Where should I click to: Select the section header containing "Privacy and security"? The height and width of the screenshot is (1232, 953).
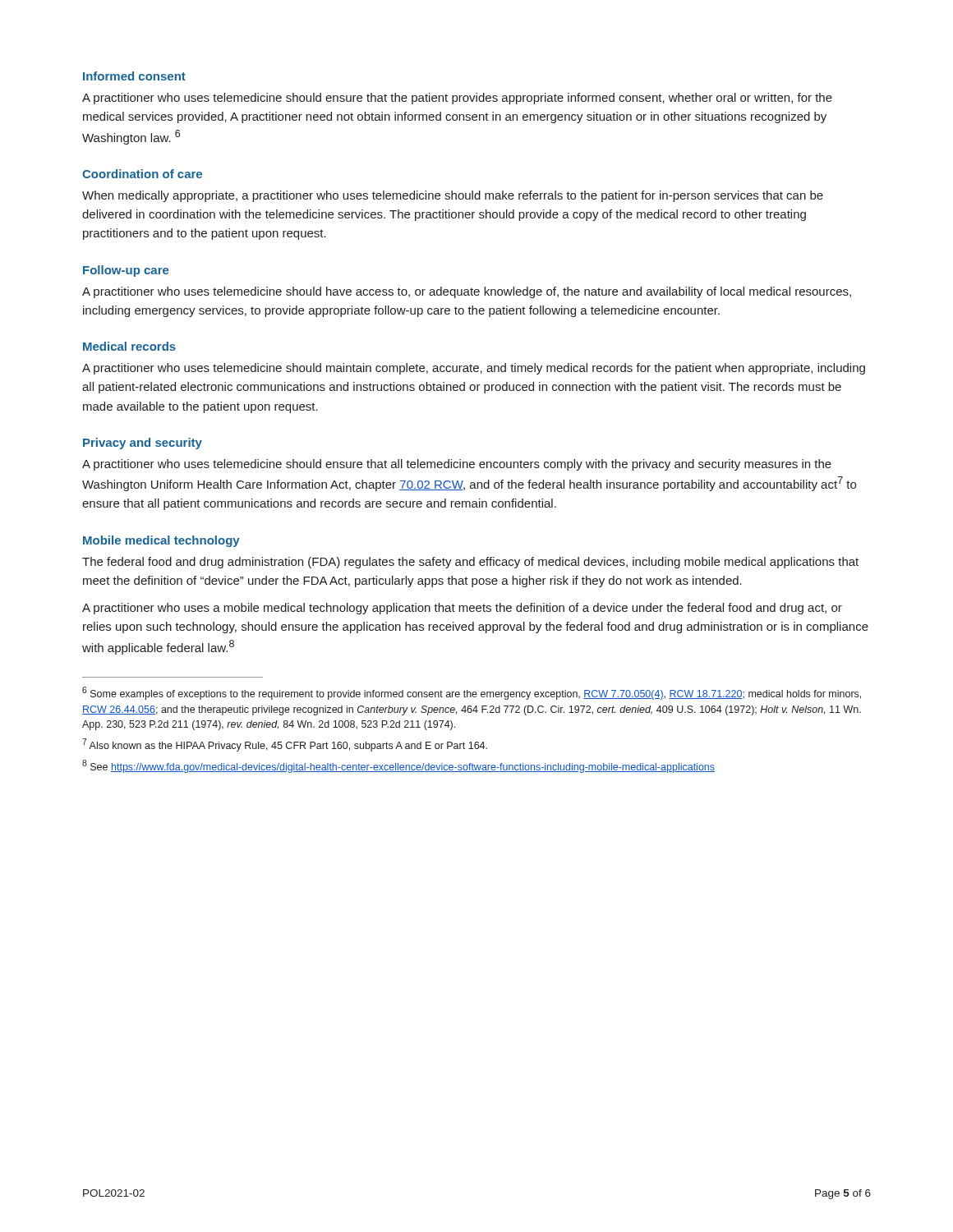pyautogui.click(x=142, y=442)
